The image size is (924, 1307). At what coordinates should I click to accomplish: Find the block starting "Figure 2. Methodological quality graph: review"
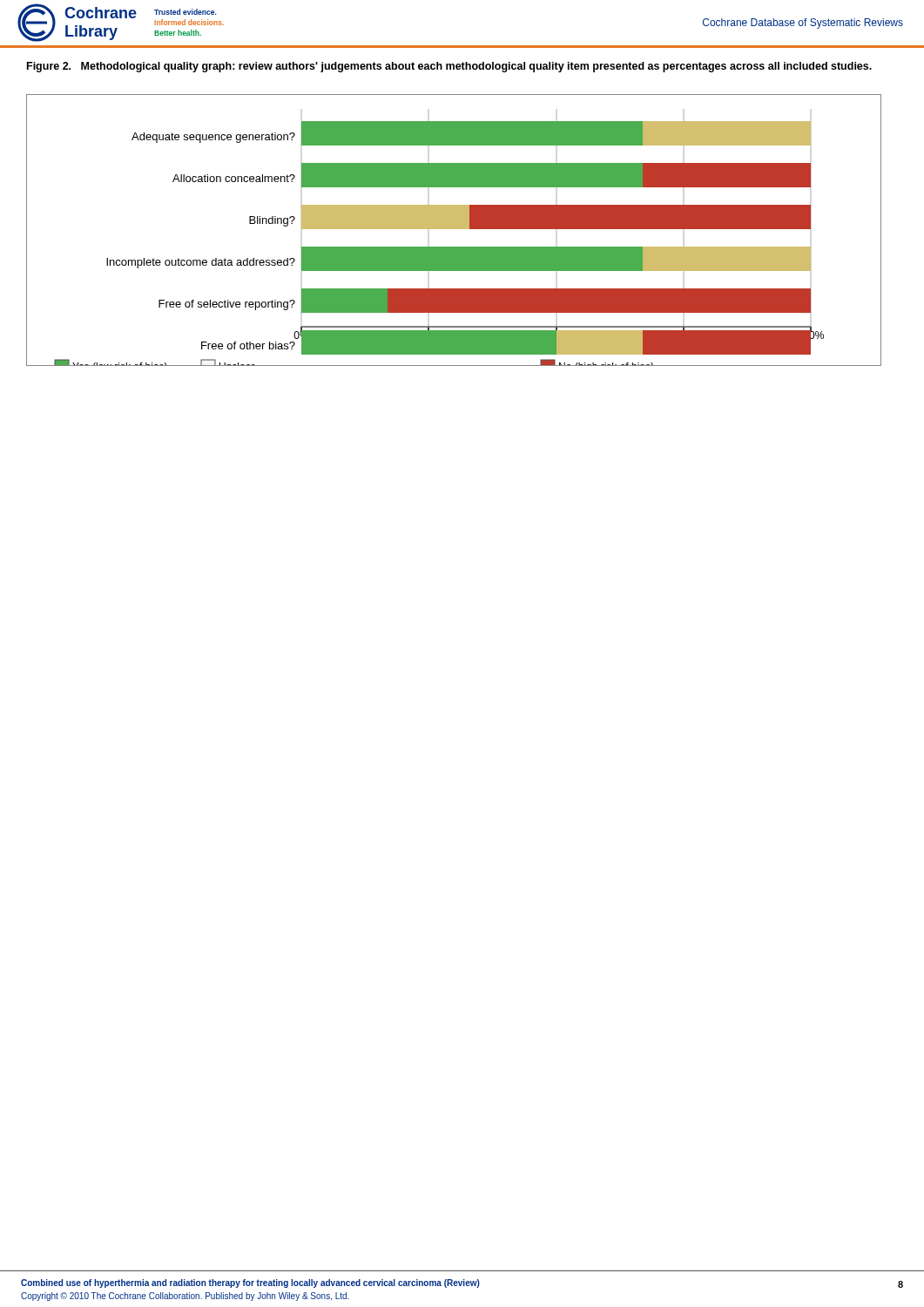462,67
